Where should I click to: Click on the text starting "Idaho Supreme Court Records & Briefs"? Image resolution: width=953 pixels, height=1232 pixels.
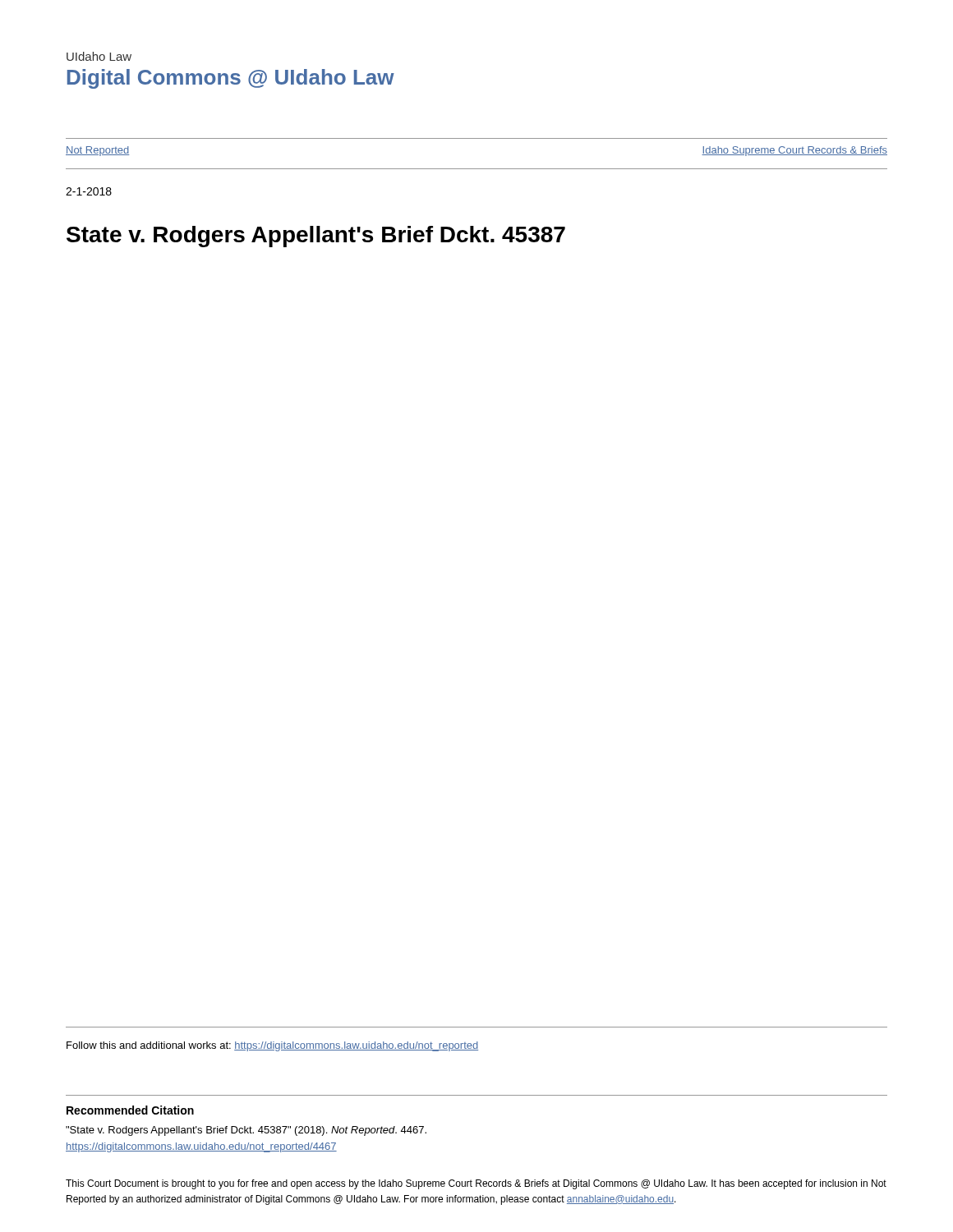pyautogui.click(x=795, y=150)
